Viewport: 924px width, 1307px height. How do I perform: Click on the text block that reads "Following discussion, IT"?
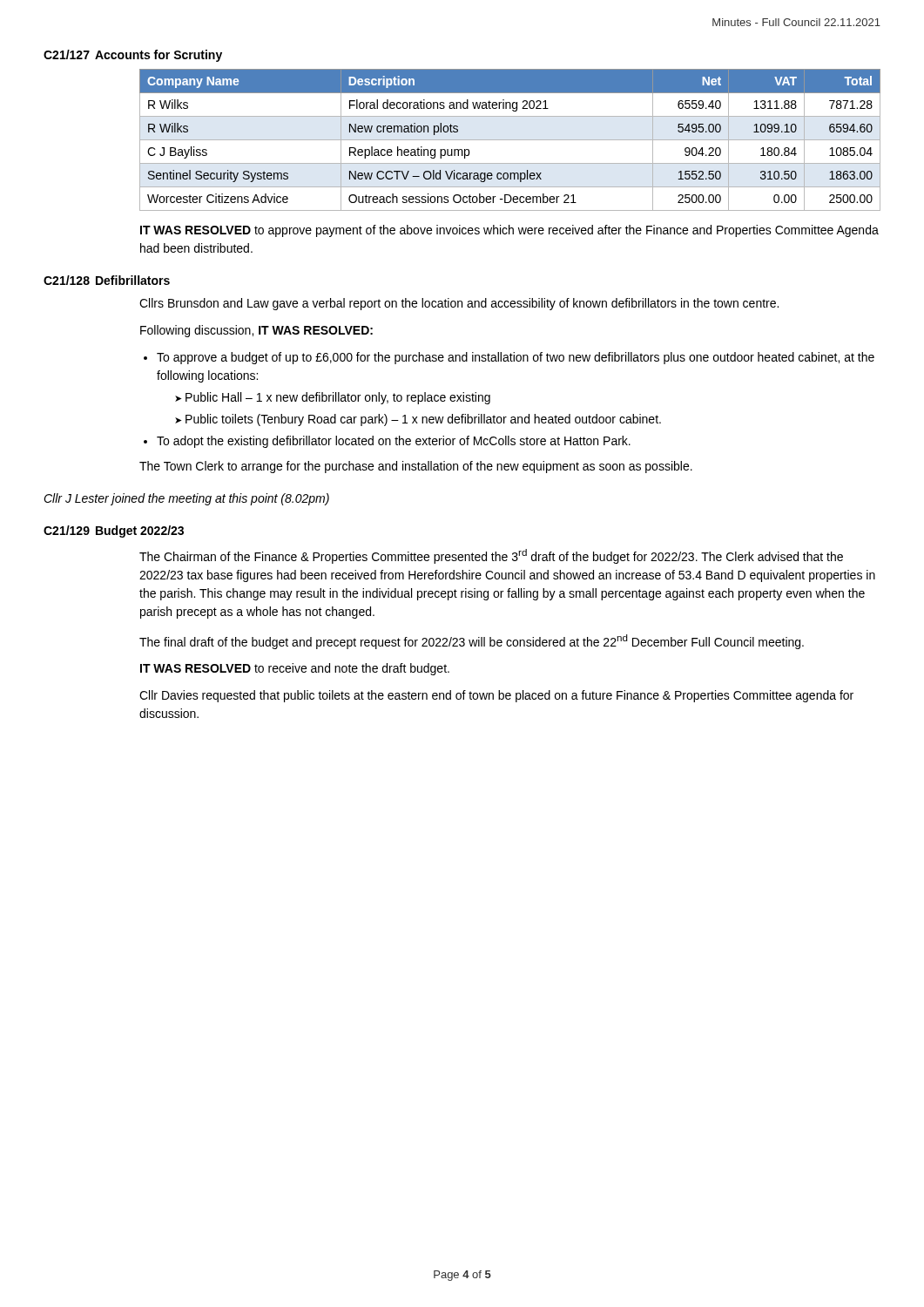[256, 331]
